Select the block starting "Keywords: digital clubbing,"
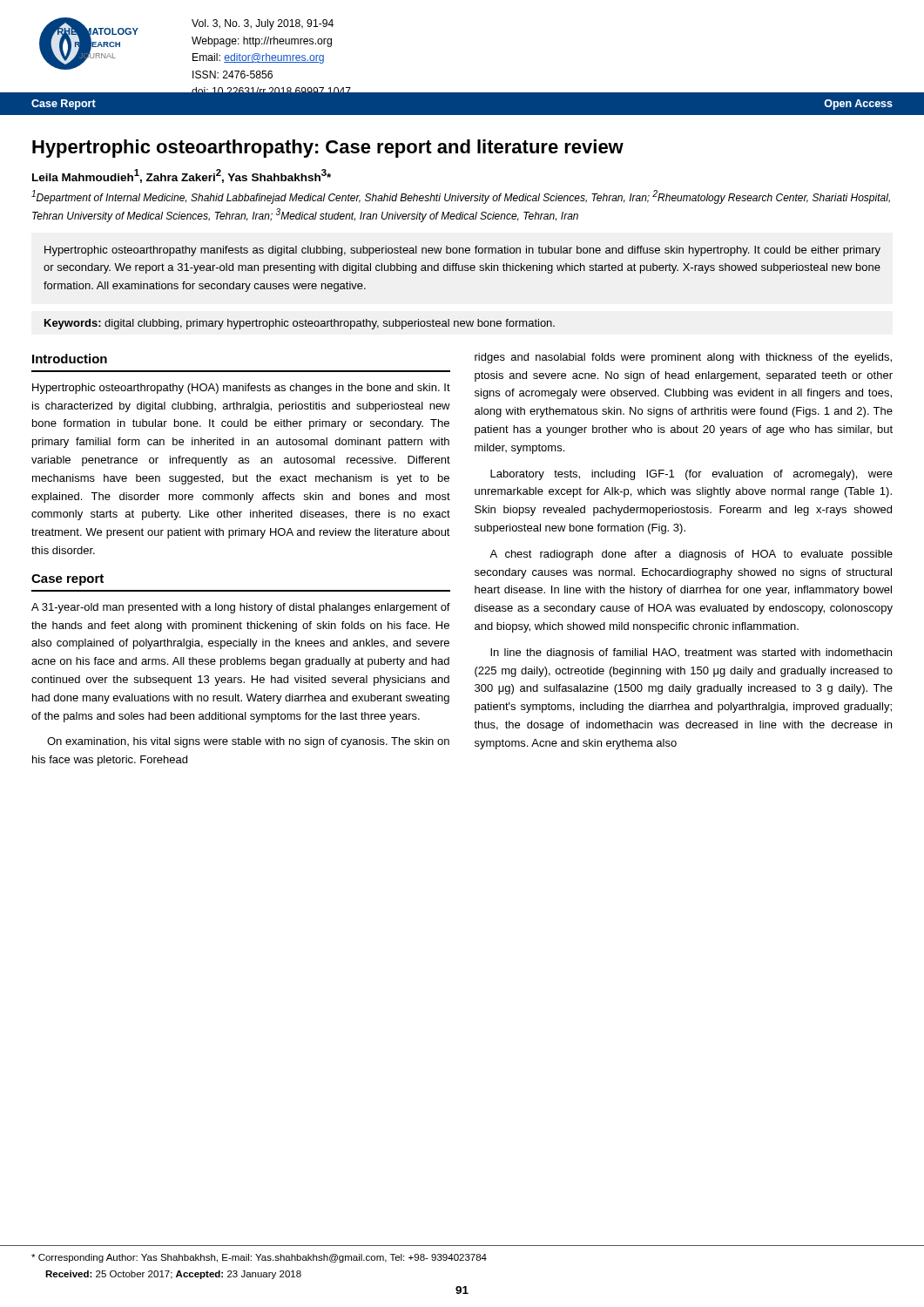 pos(300,323)
